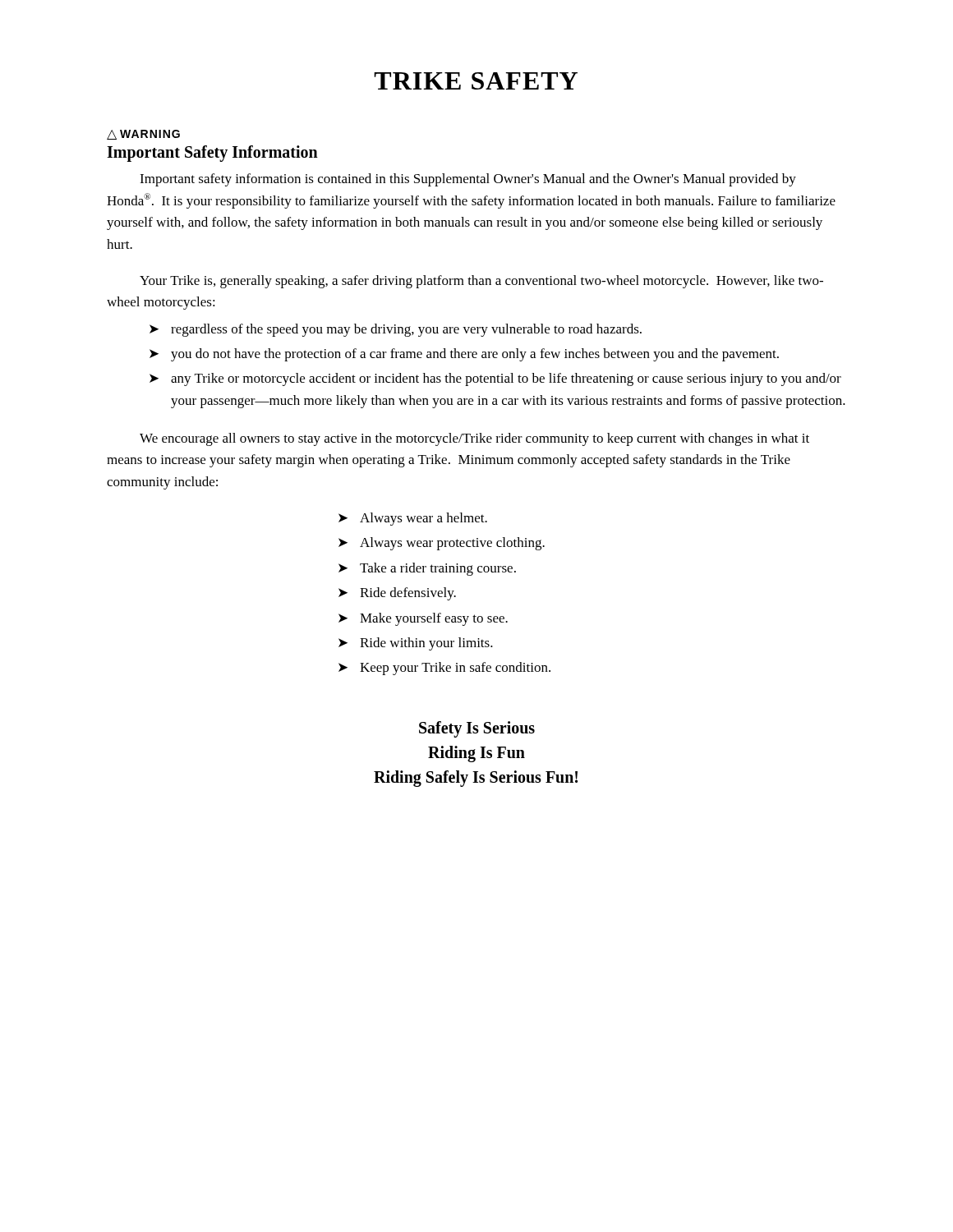Select the text block starting "Important safety information is contained in"
953x1232 pixels.
tap(471, 211)
